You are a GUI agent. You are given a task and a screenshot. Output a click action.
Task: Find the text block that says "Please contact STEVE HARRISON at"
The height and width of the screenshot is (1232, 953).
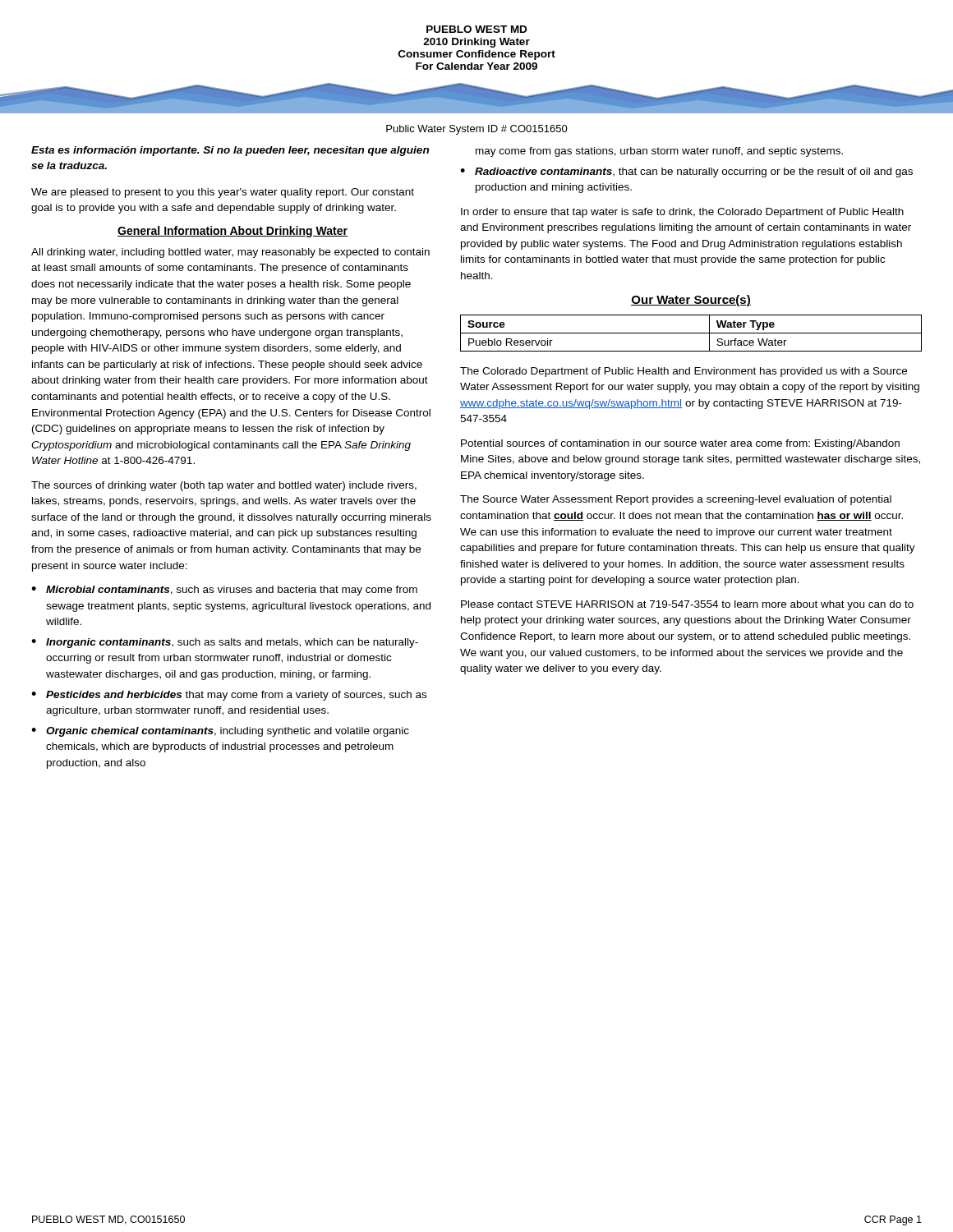687,636
